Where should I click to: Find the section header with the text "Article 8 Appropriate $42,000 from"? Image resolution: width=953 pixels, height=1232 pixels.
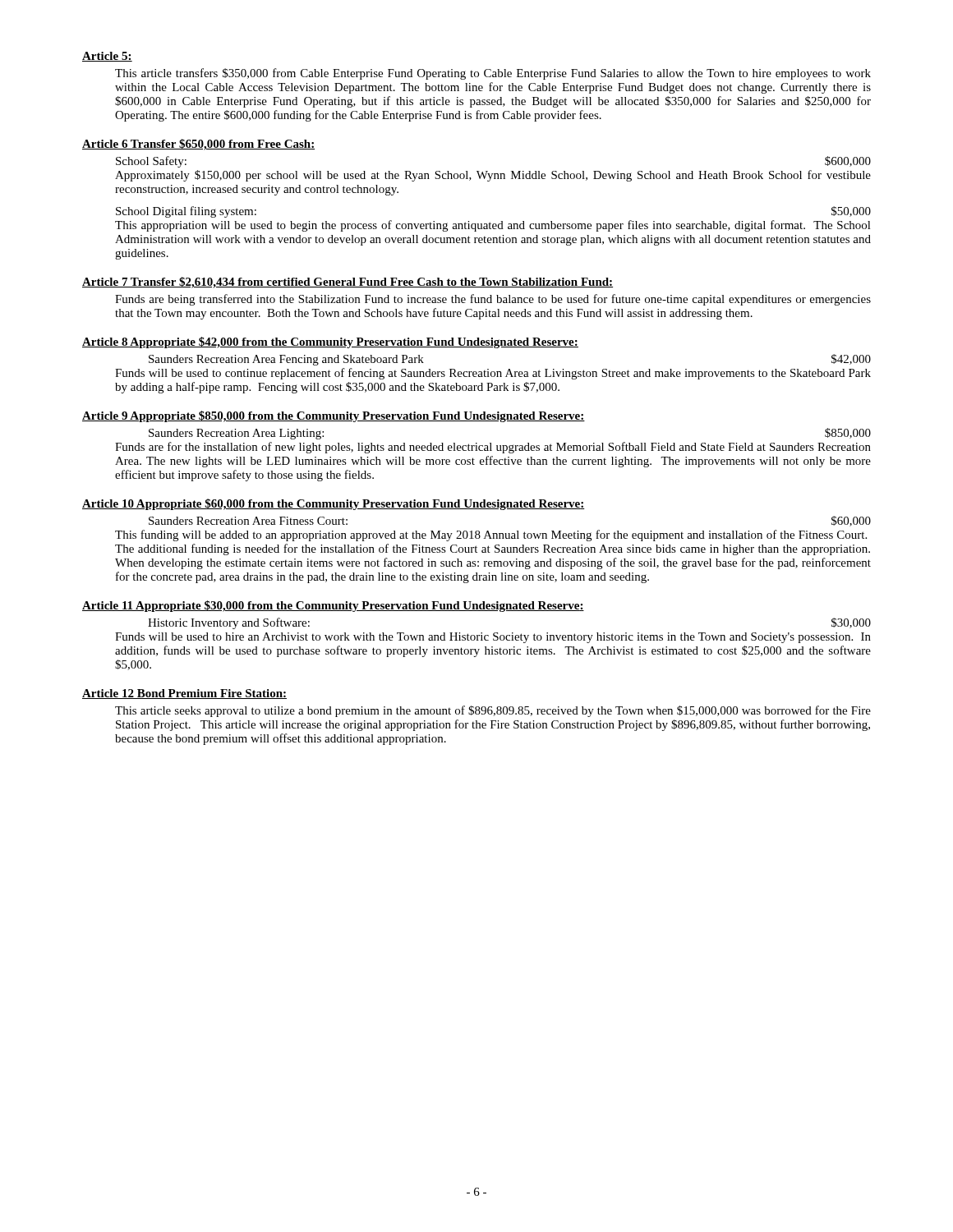click(x=330, y=342)
